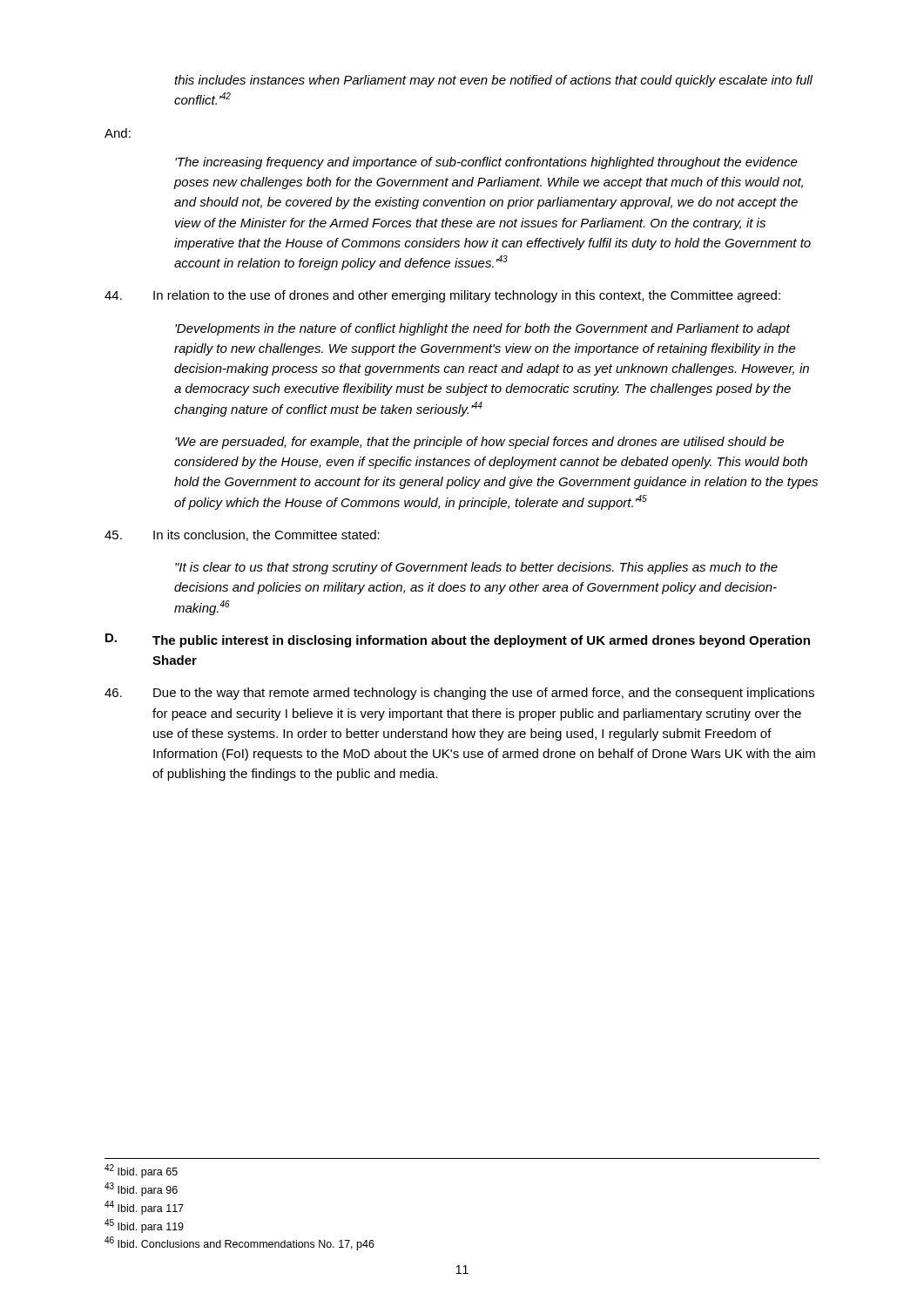Locate the text block with the text "'Developments in the nature of conflict highlight the"
924x1307 pixels.
point(482,329)
